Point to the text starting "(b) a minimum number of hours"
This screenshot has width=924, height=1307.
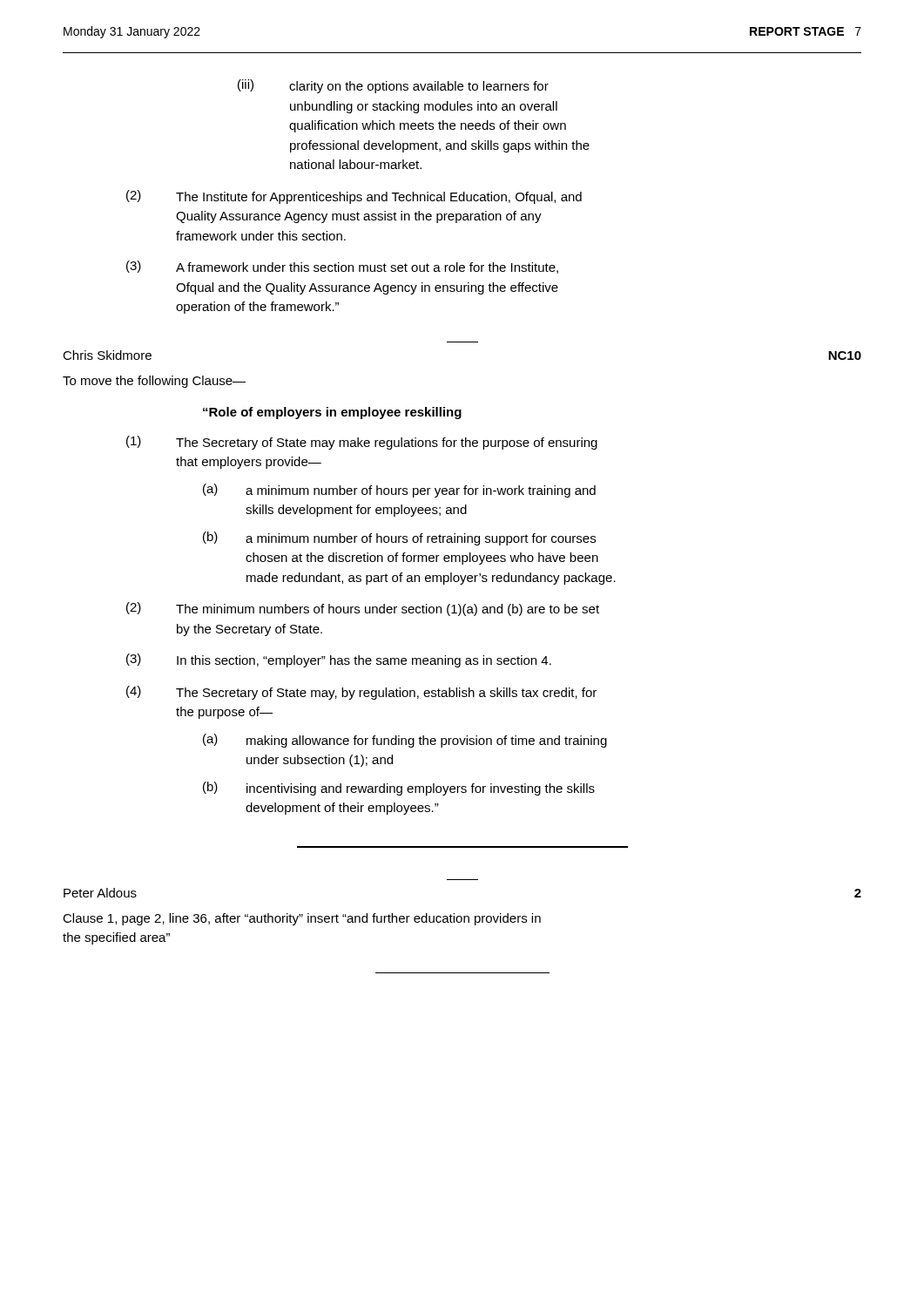(409, 558)
